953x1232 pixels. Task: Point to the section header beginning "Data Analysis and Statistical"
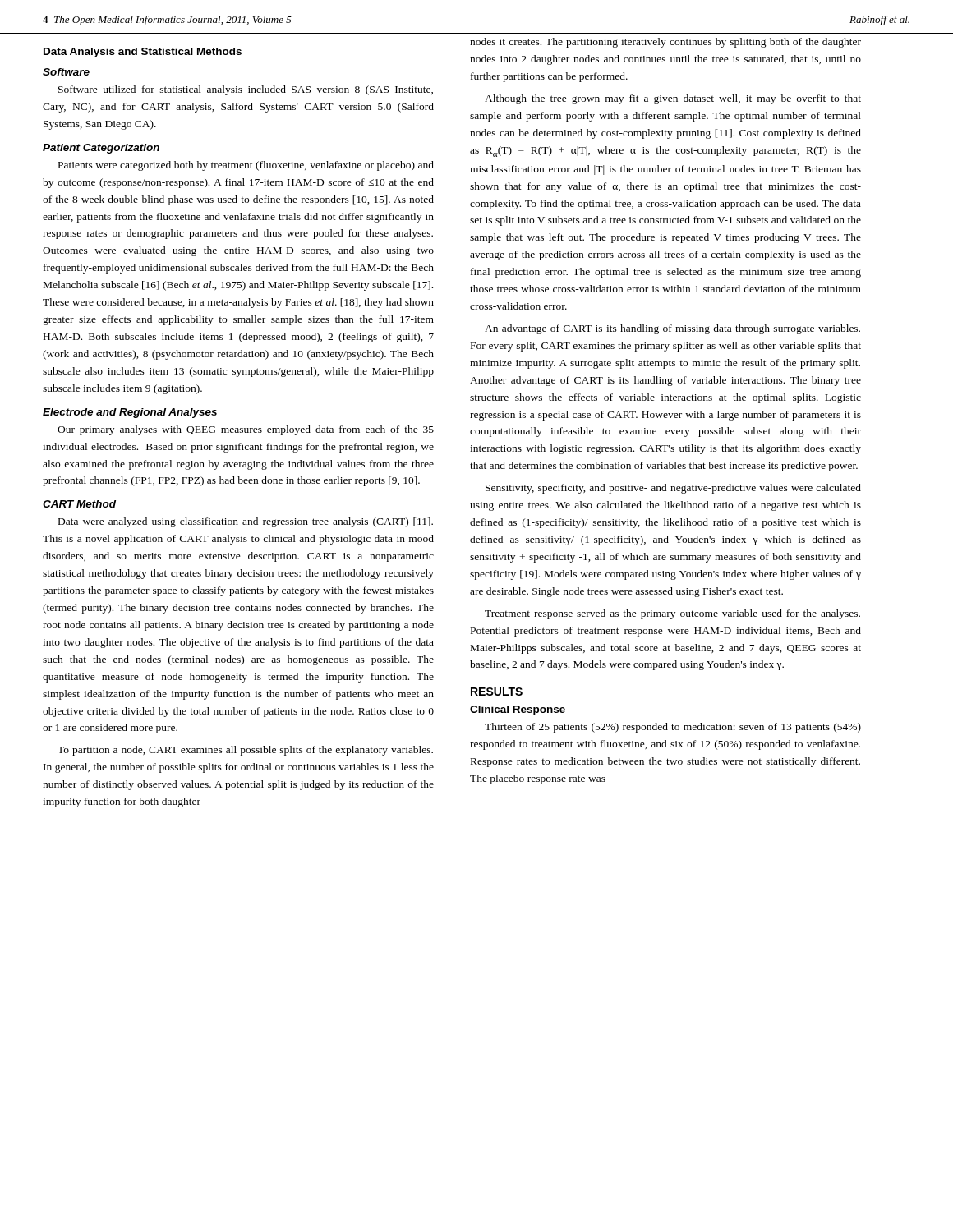[142, 51]
